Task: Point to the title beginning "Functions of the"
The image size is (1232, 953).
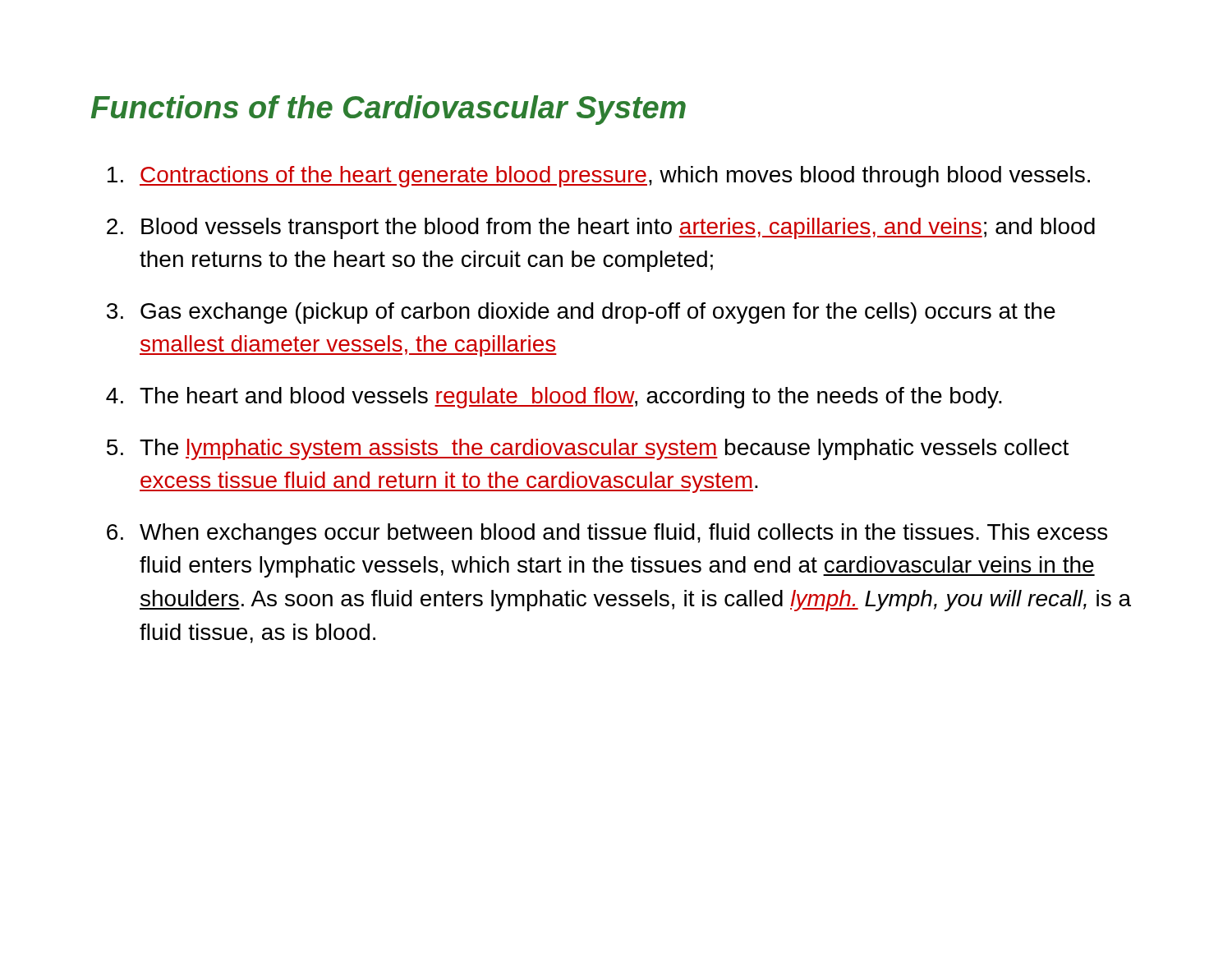Action: click(x=389, y=108)
